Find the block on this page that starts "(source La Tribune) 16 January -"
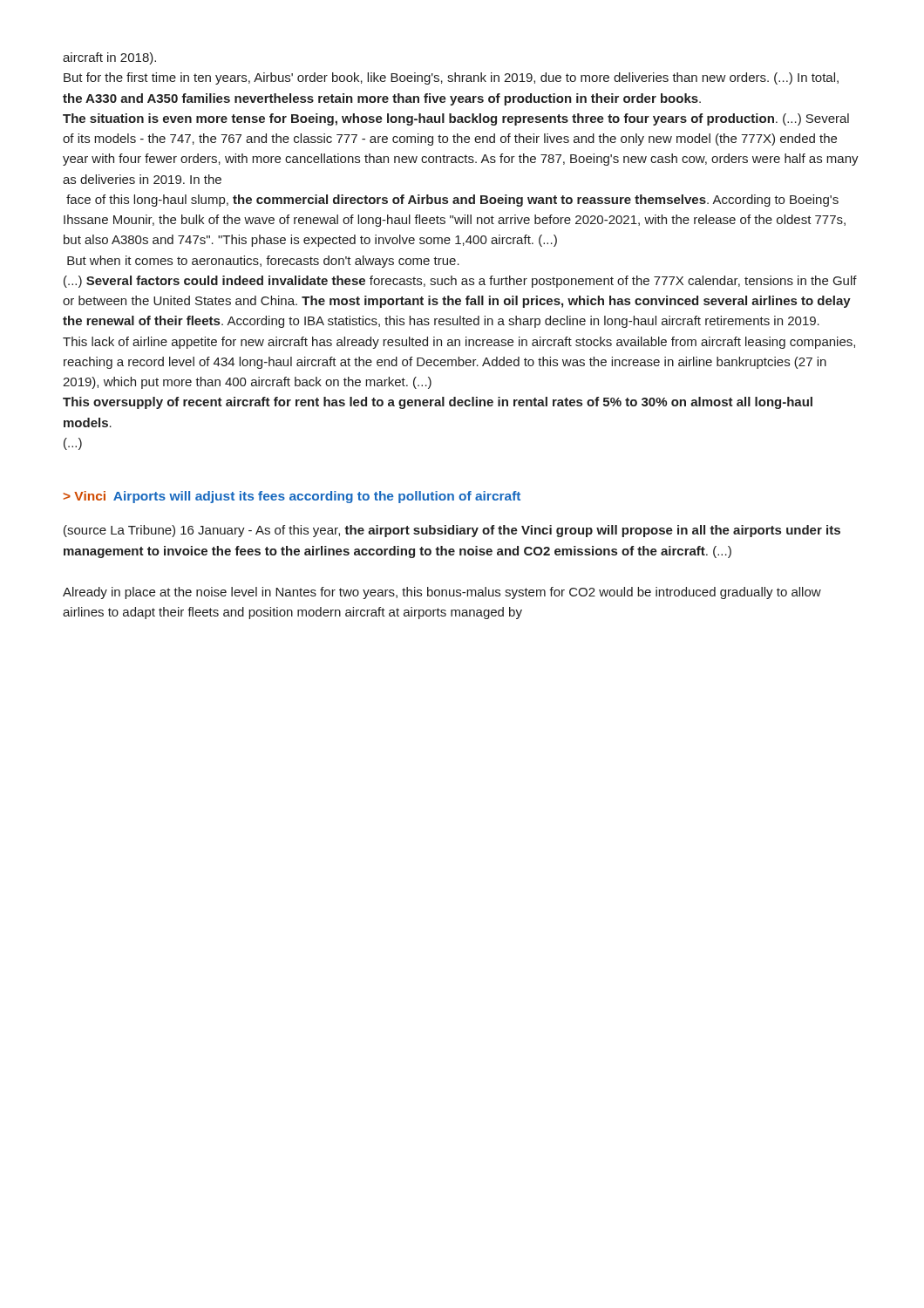924x1308 pixels. [x=452, y=540]
